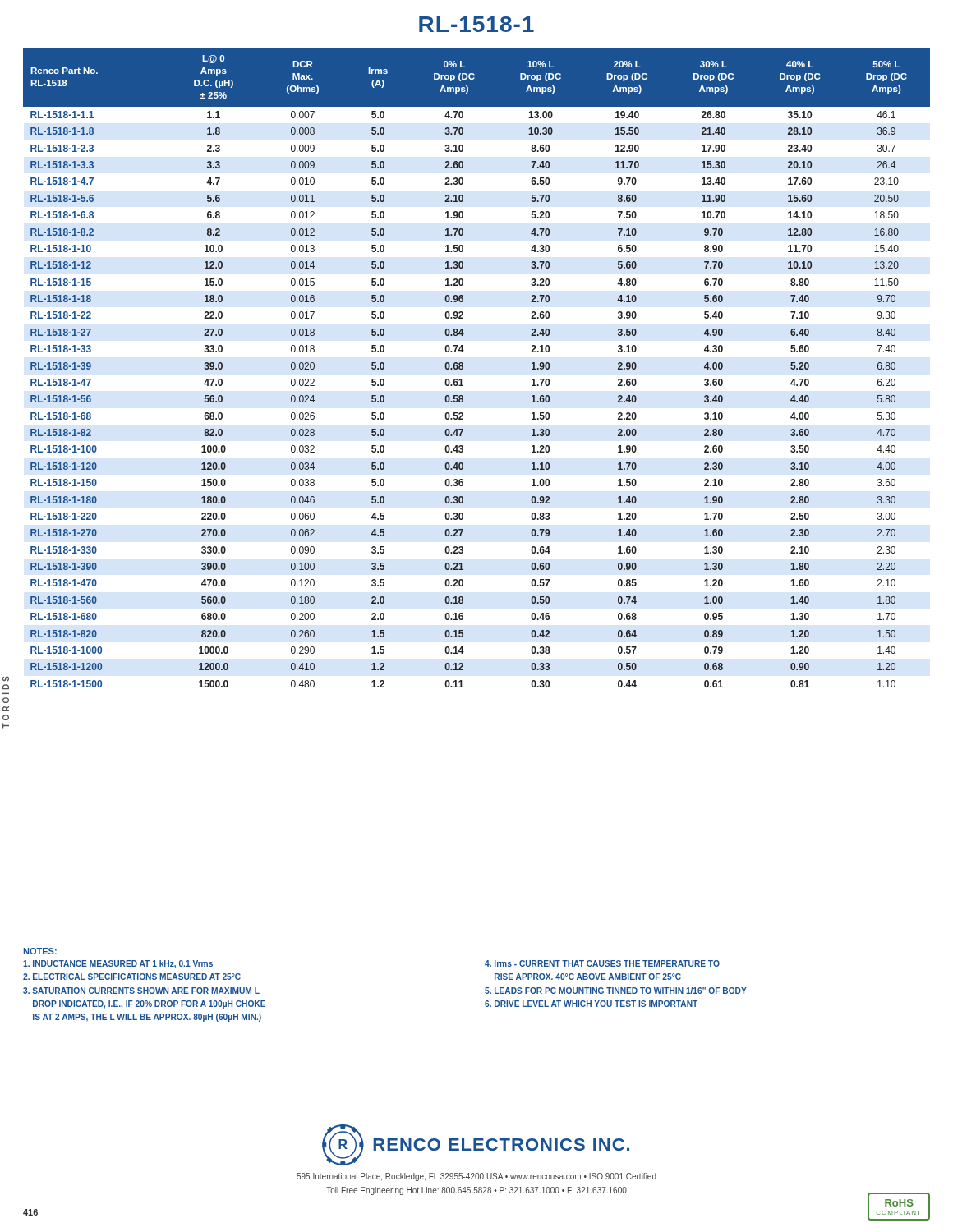Image resolution: width=953 pixels, height=1232 pixels.
Task: Click a logo
Action: pos(476,1145)
